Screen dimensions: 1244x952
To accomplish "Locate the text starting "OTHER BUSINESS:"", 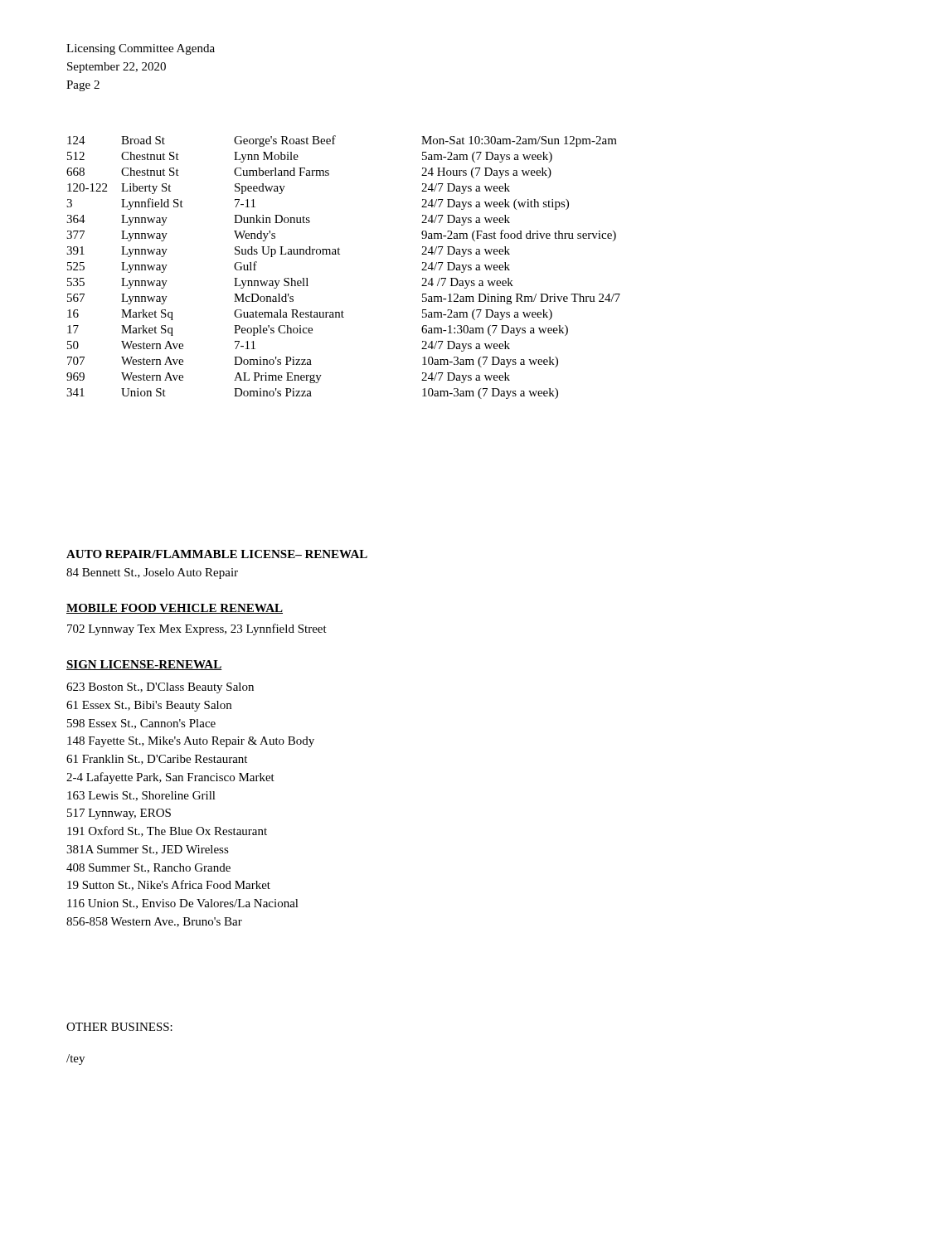I will point(120,1027).
